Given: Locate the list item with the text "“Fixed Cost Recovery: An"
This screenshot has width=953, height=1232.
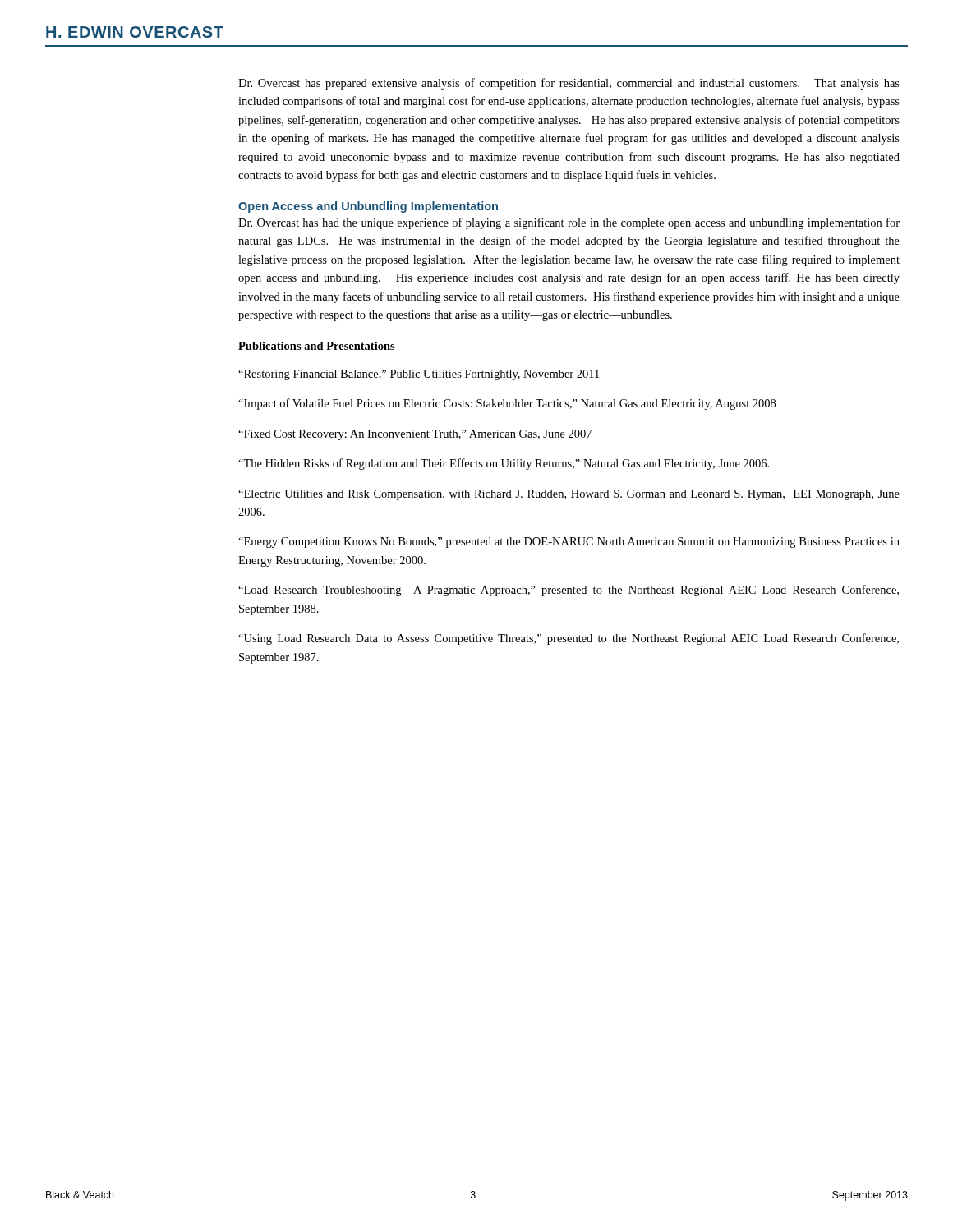Looking at the screenshot, I should click(415, 433).
